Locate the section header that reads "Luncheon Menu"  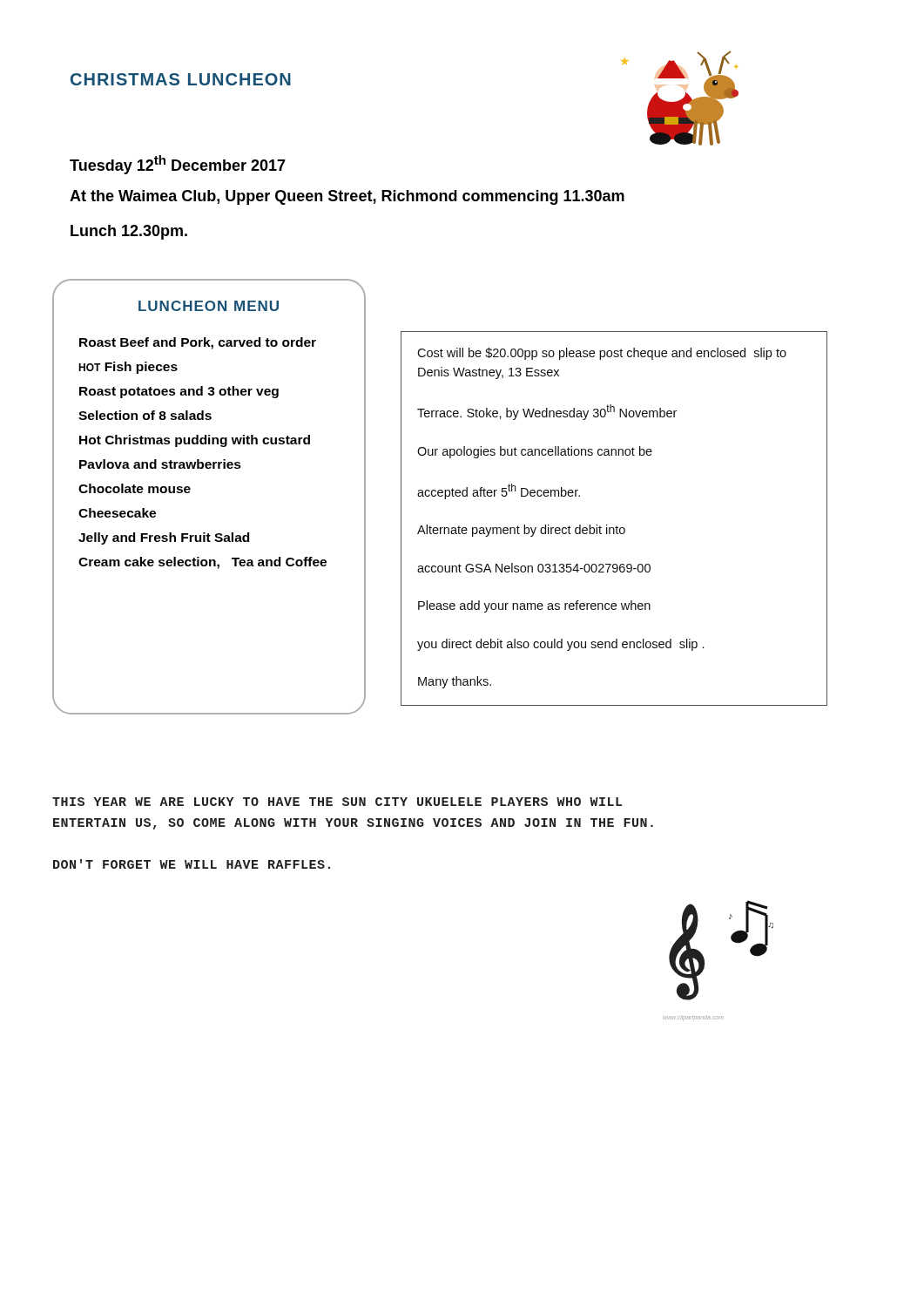[209, 306]
